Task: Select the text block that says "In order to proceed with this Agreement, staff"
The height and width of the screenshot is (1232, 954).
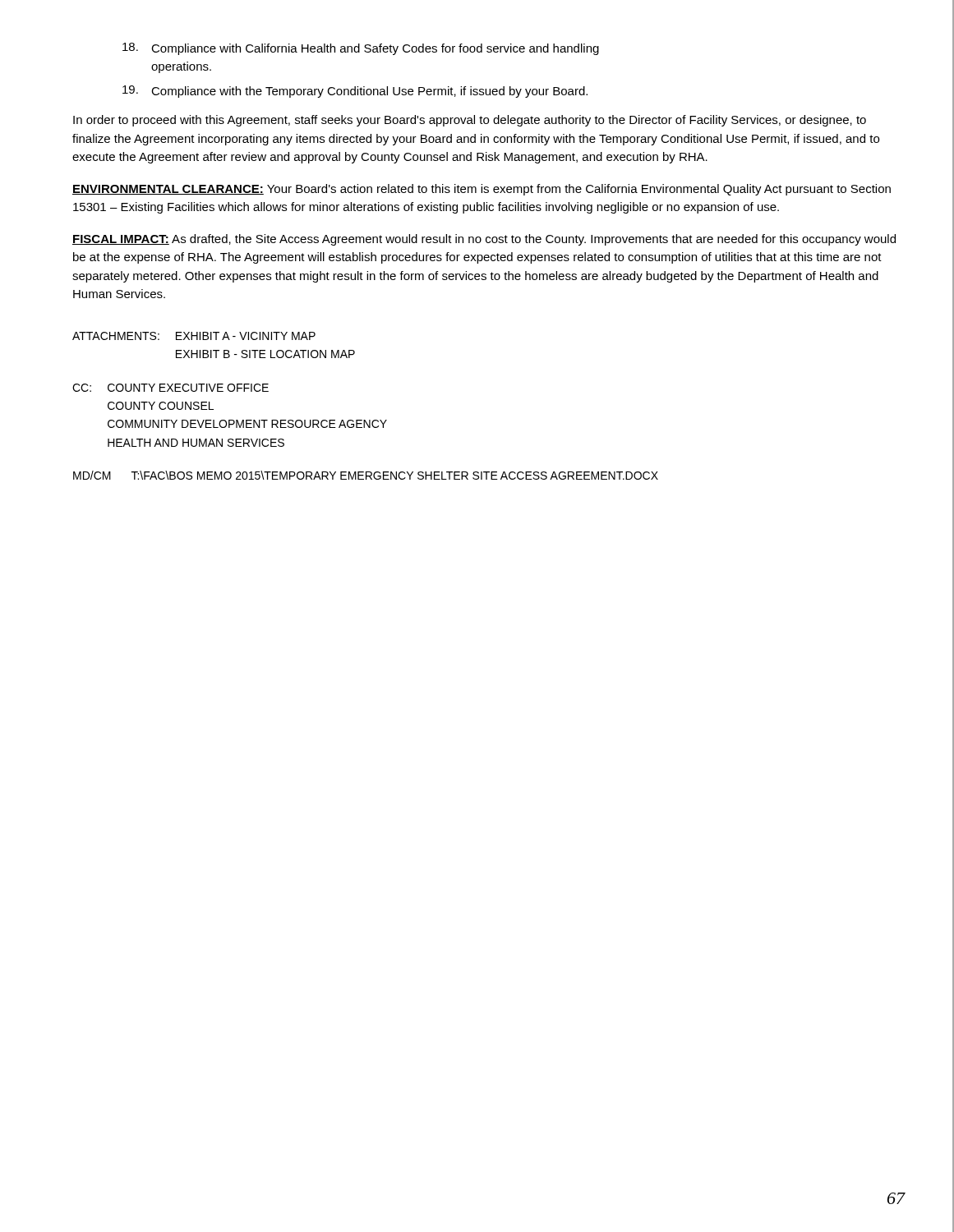Action: coord(476,138)
